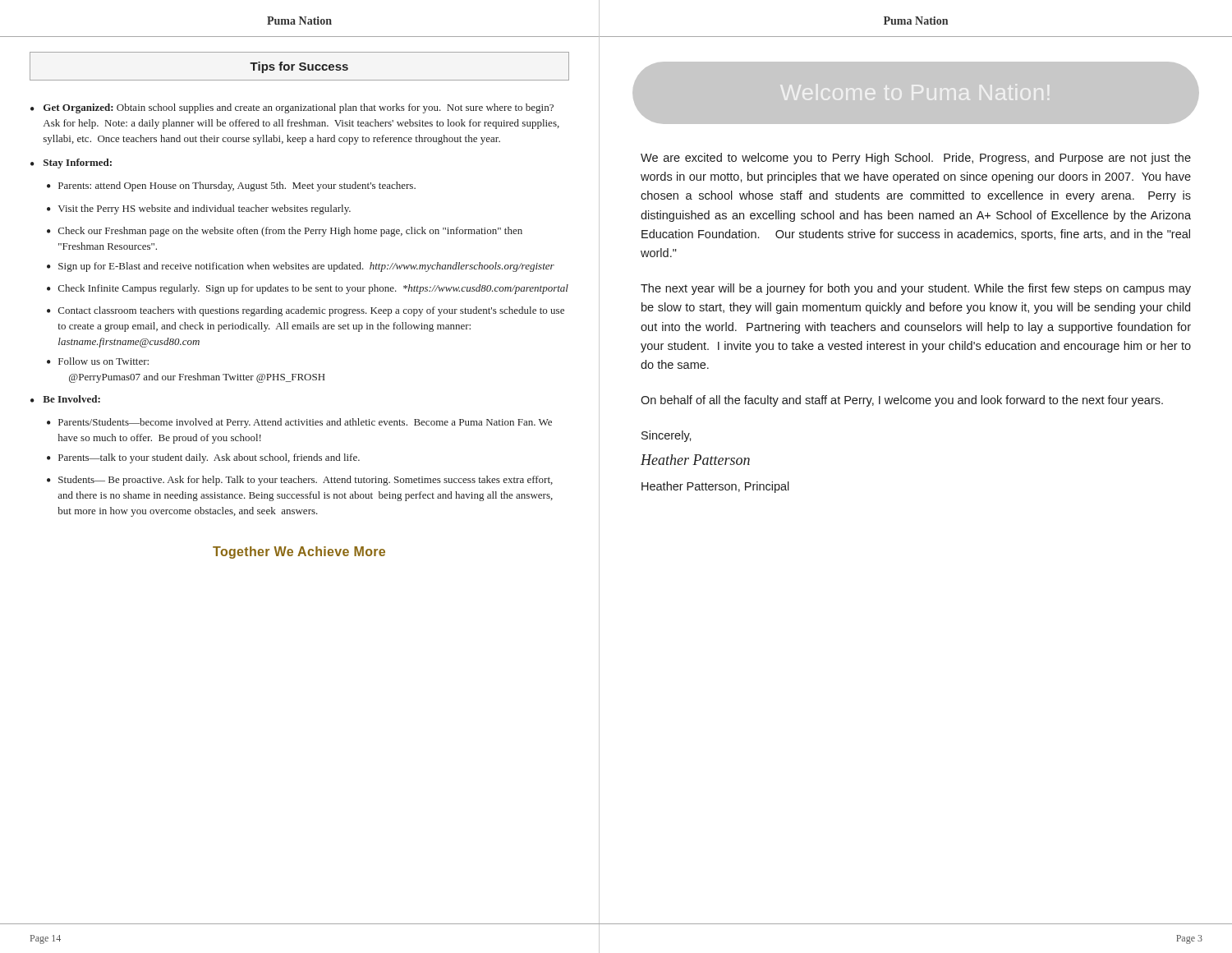Find the list item that reads "• Students— Be proactive."

pos(308,496)
